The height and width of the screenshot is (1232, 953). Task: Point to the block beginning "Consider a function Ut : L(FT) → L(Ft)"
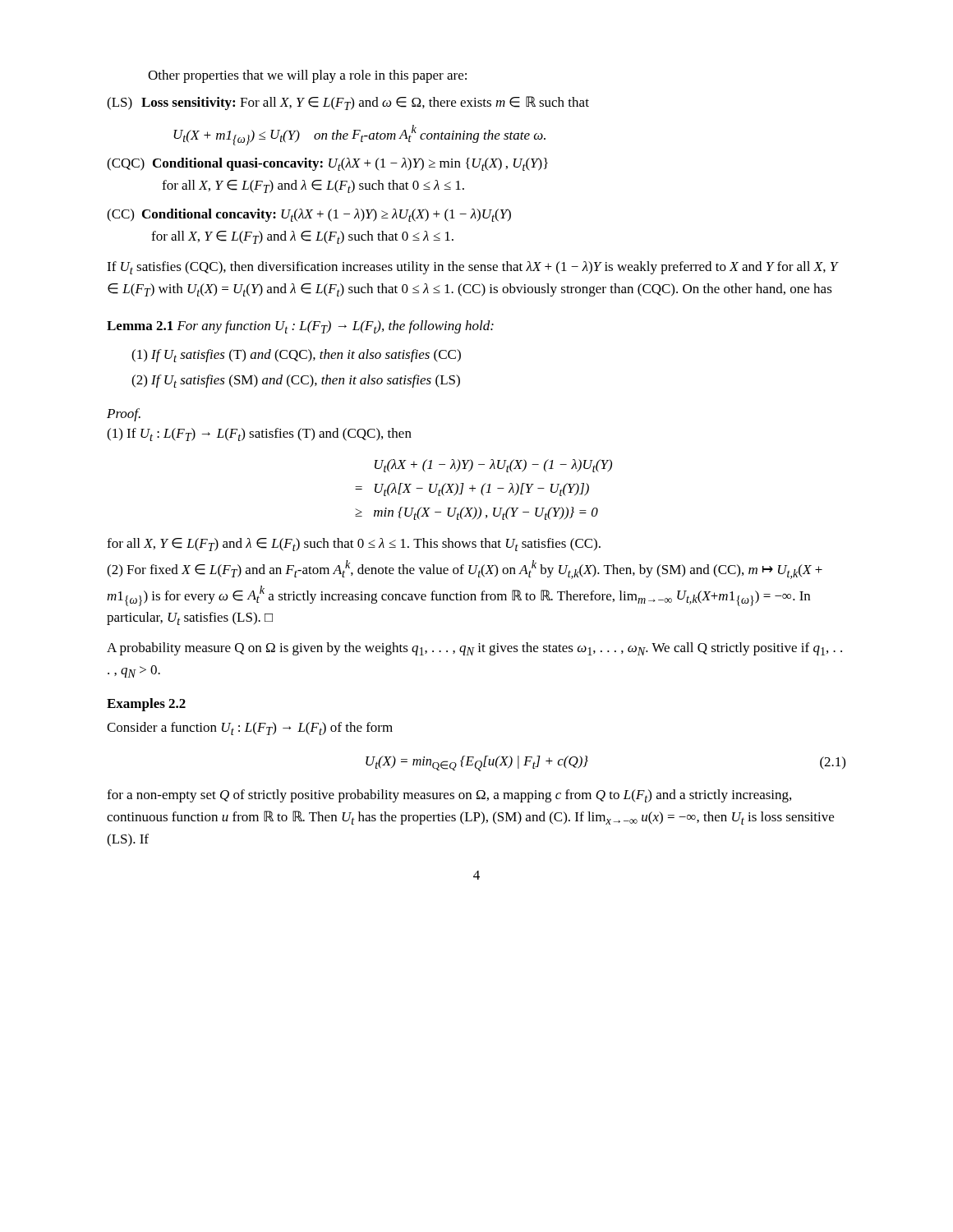(250, 728)
